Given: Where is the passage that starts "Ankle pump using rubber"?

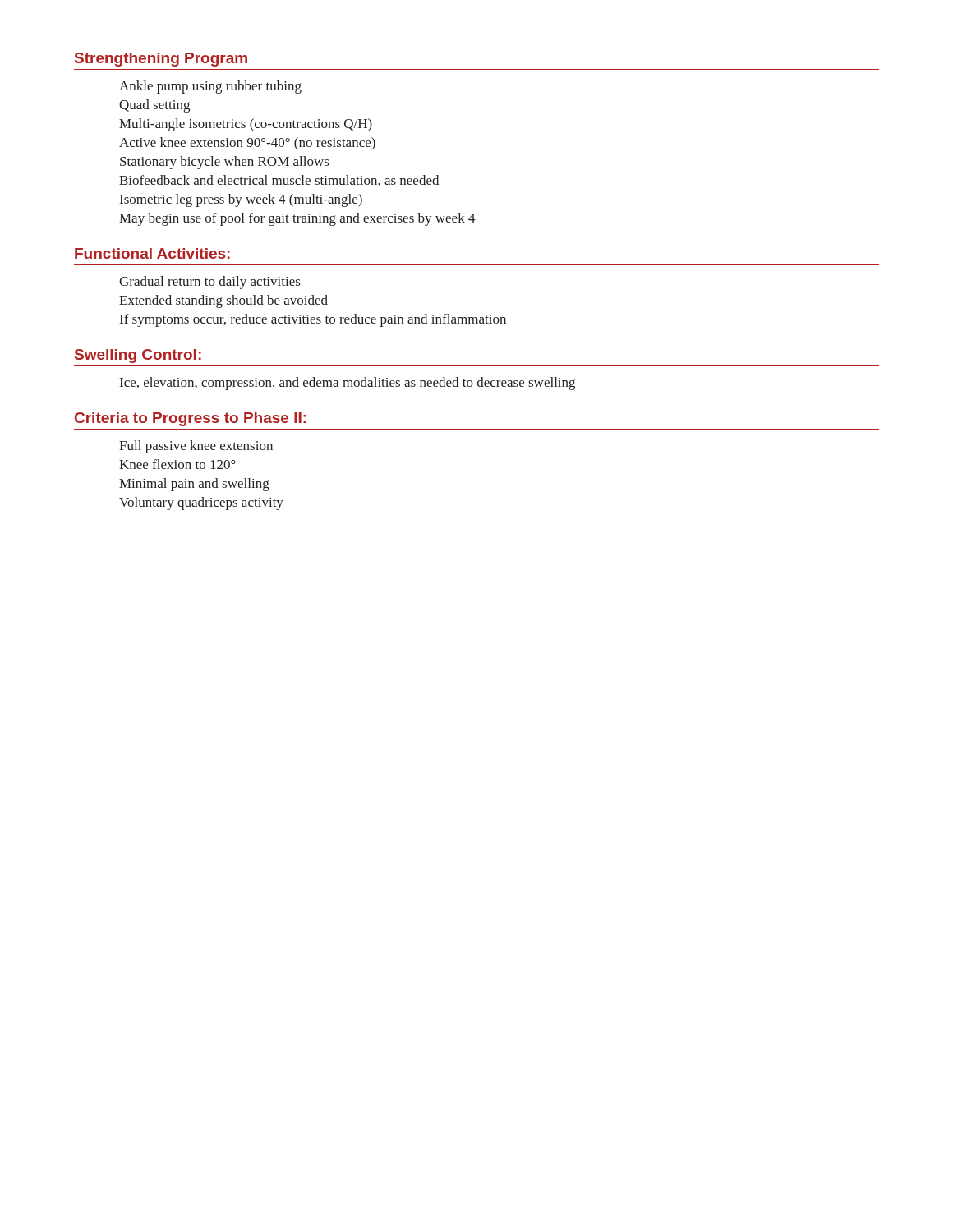Looking at the screenshot, I should 210,86.
